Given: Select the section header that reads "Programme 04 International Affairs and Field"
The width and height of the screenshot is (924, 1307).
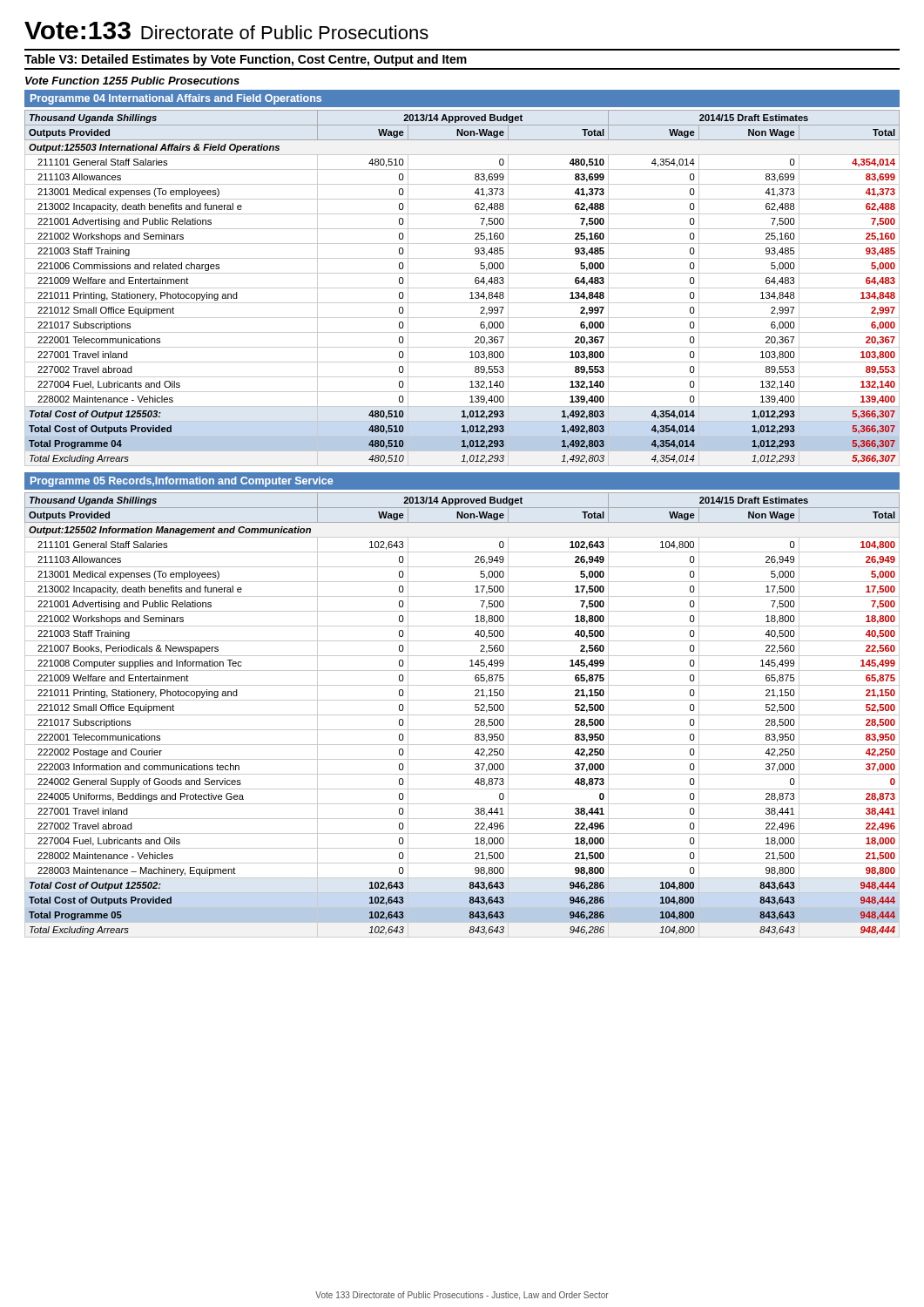Looking at the screenshot, I should (176, 98).
